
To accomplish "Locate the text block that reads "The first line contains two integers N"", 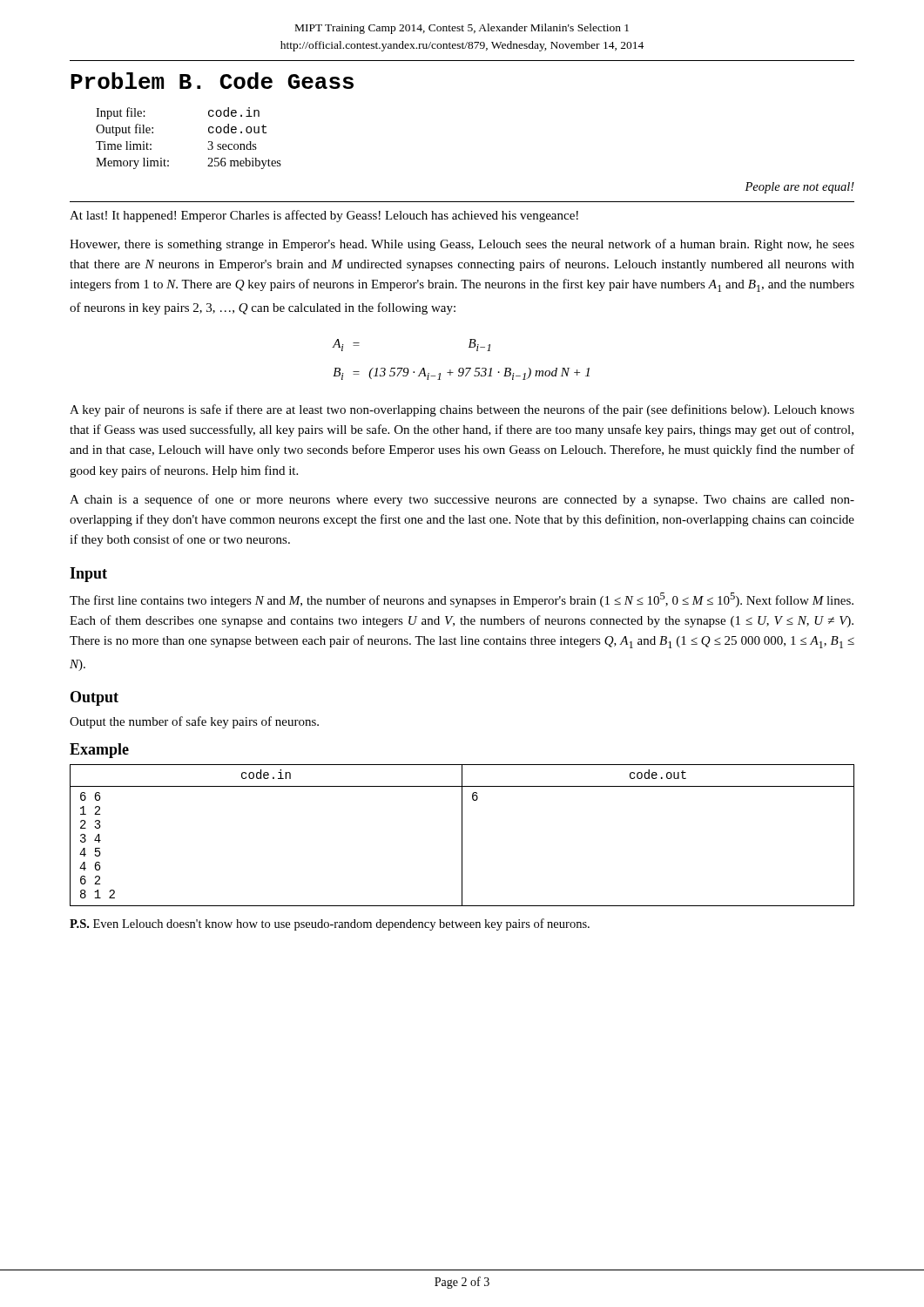I will 462,630.
